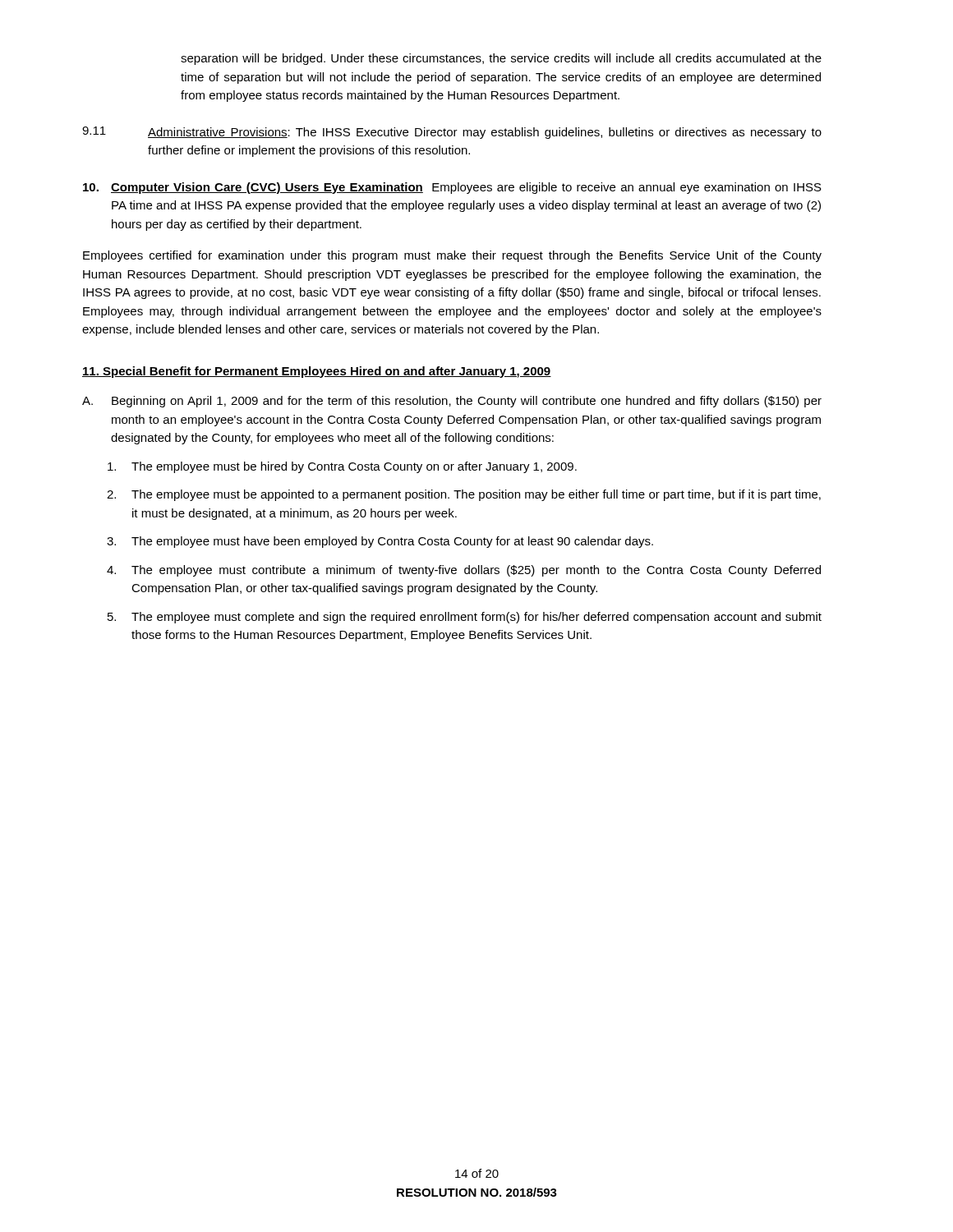Find the block on this page that starts "5. The employee must"
953x1232 pixels.
[464, 626]
